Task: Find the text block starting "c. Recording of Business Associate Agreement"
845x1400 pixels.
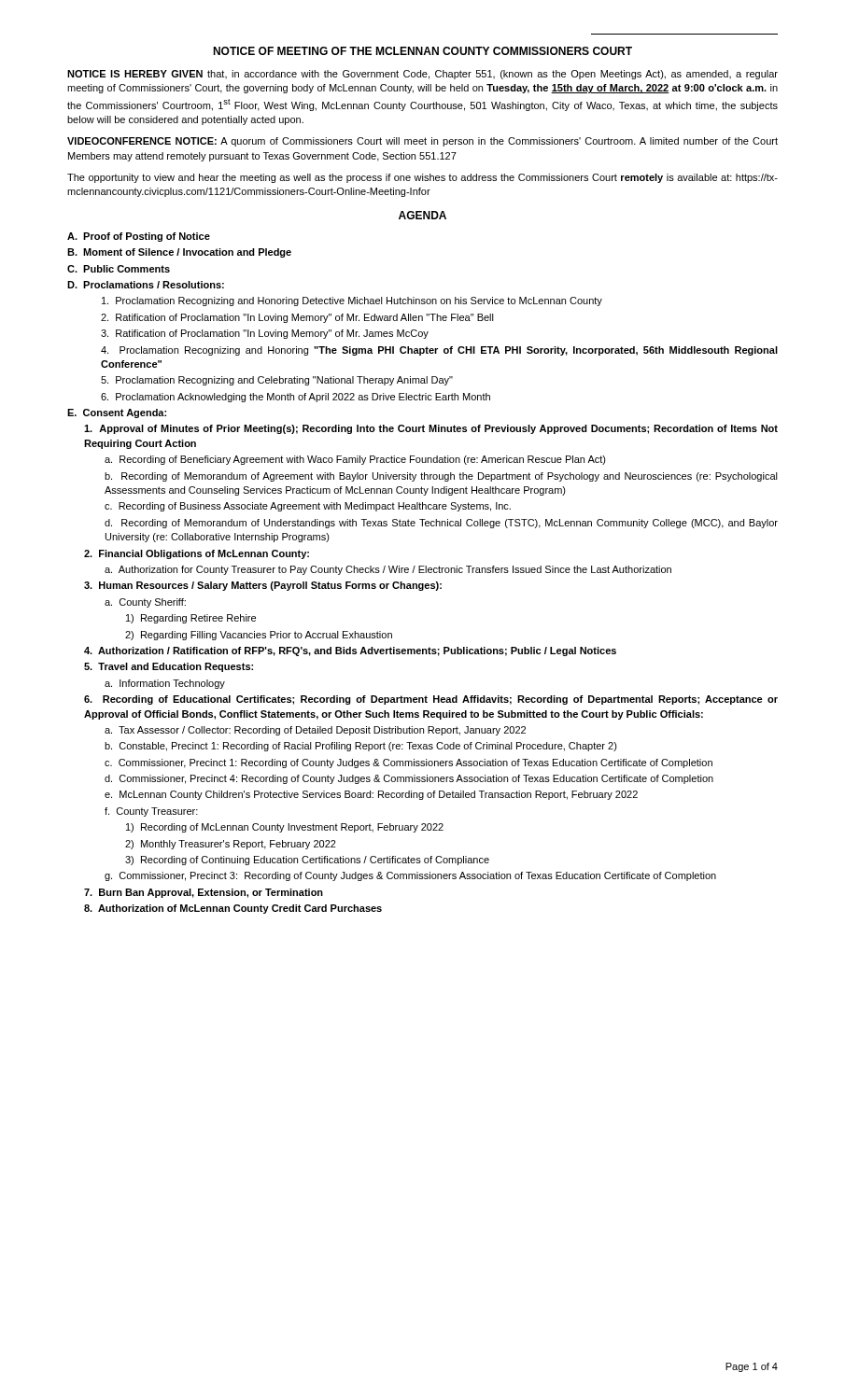Action: point(308,506)
